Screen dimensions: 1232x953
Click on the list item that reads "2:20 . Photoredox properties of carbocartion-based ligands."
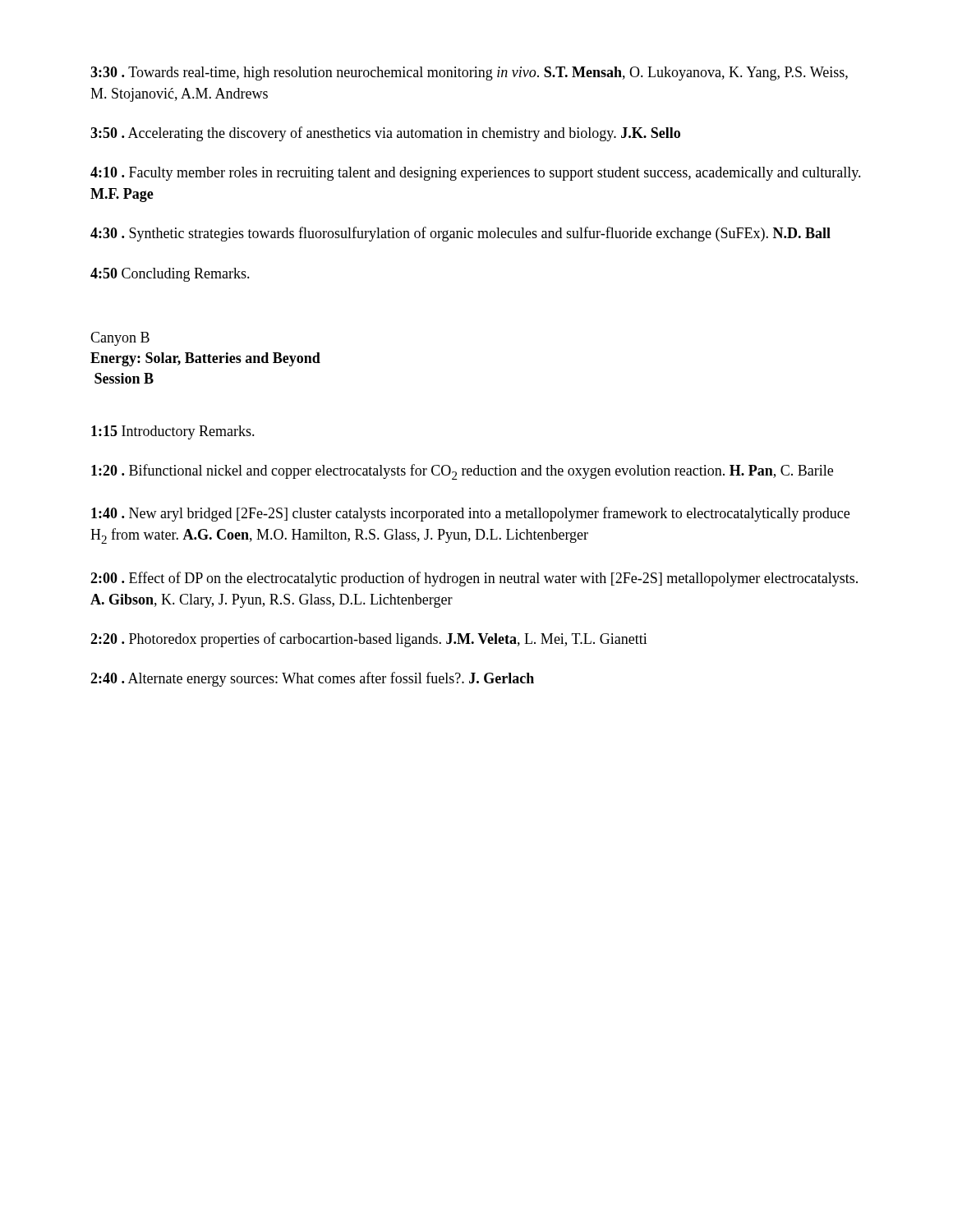tap(369, 639)
